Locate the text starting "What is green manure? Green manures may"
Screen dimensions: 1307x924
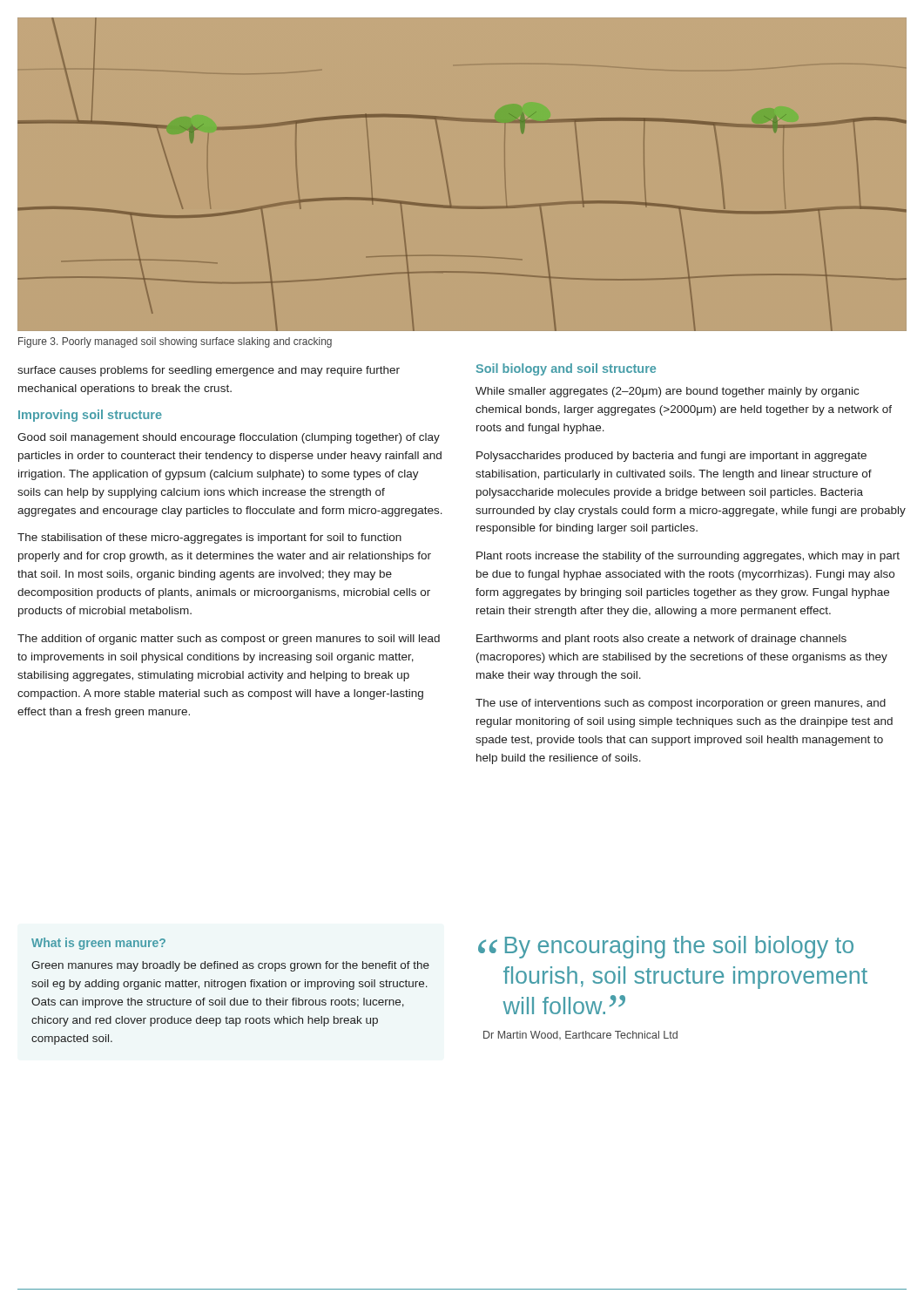[x=231, y=992]
